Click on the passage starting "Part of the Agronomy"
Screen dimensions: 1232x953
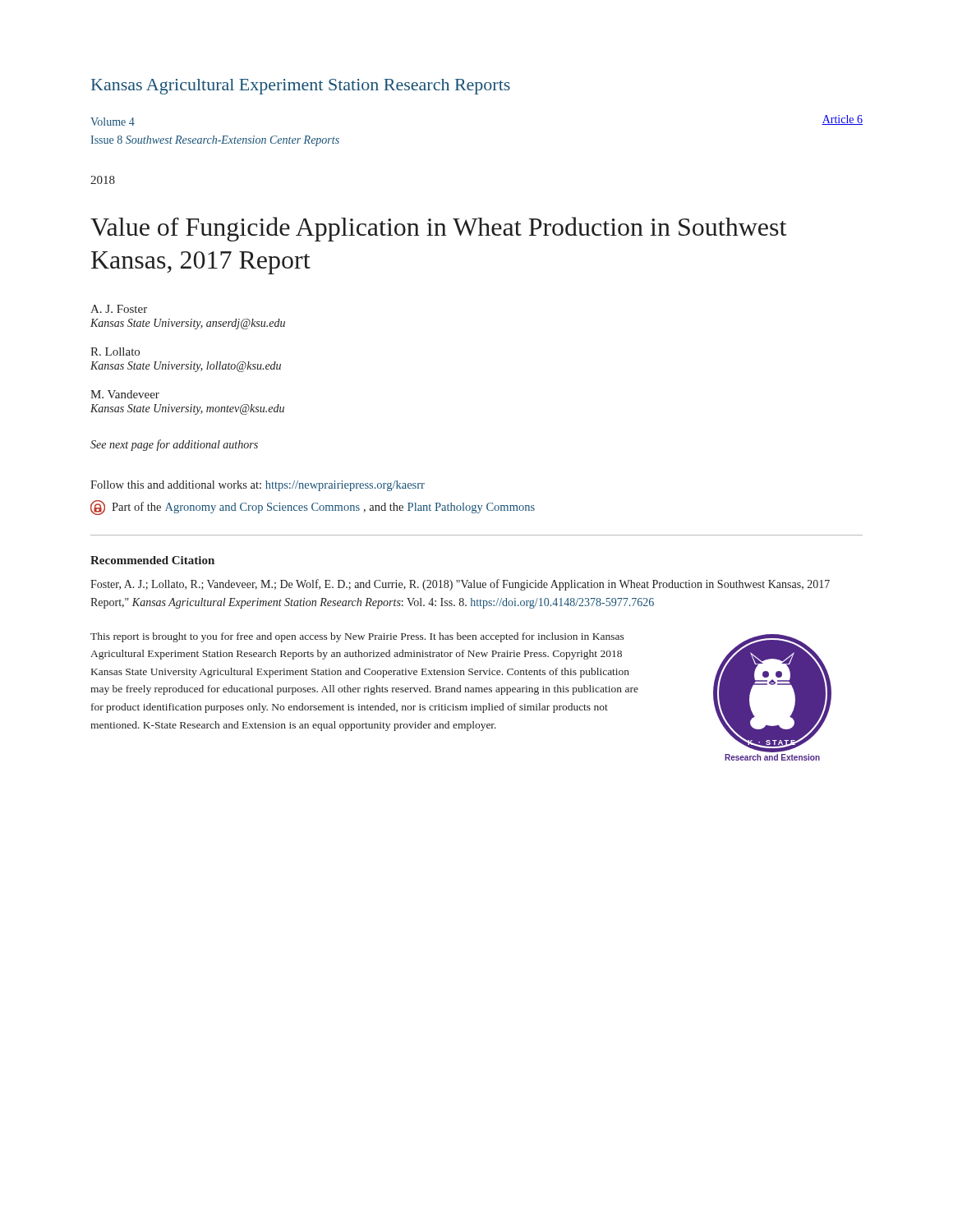[313, 507]
